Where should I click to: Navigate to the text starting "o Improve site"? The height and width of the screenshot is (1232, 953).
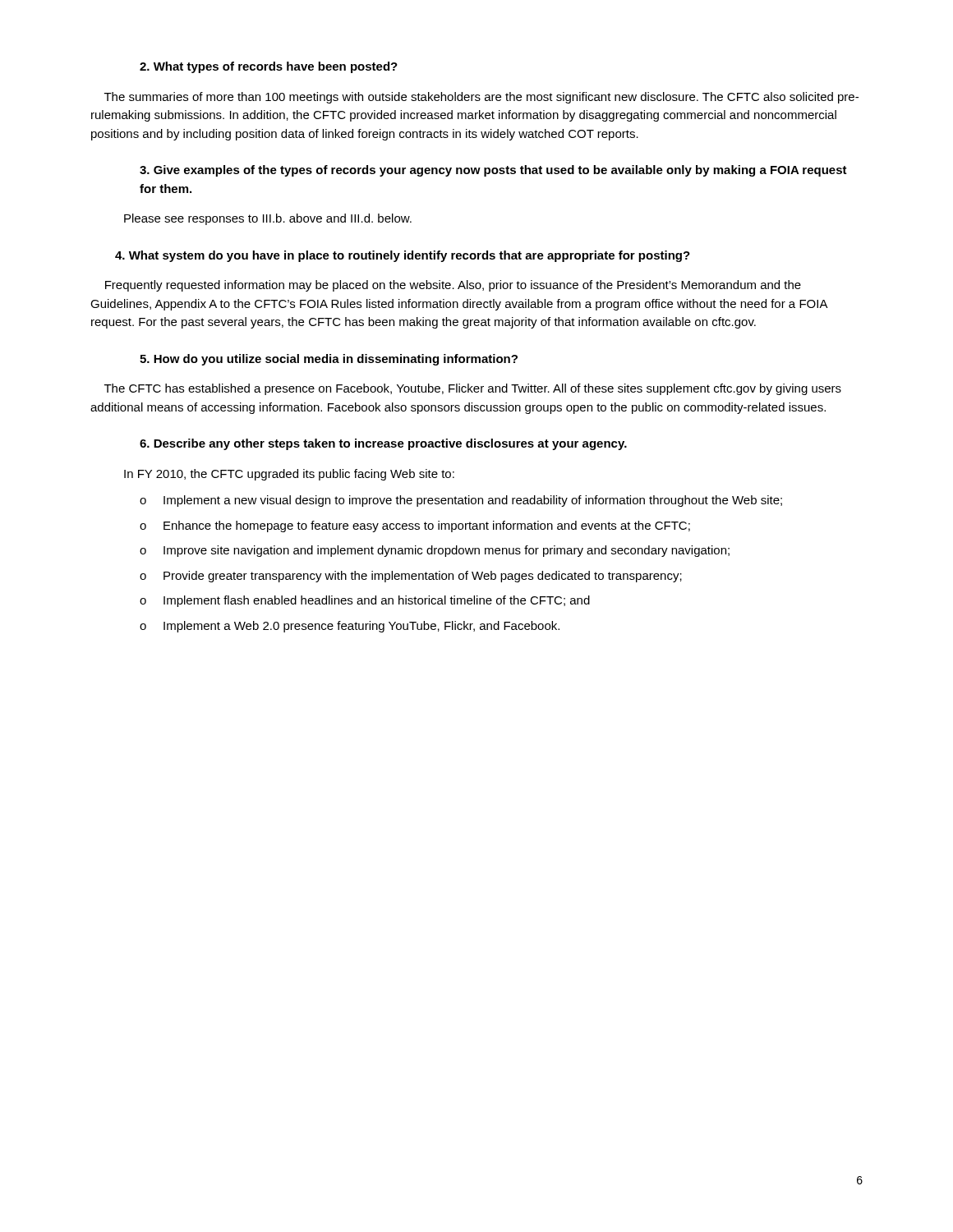point(501,550)
